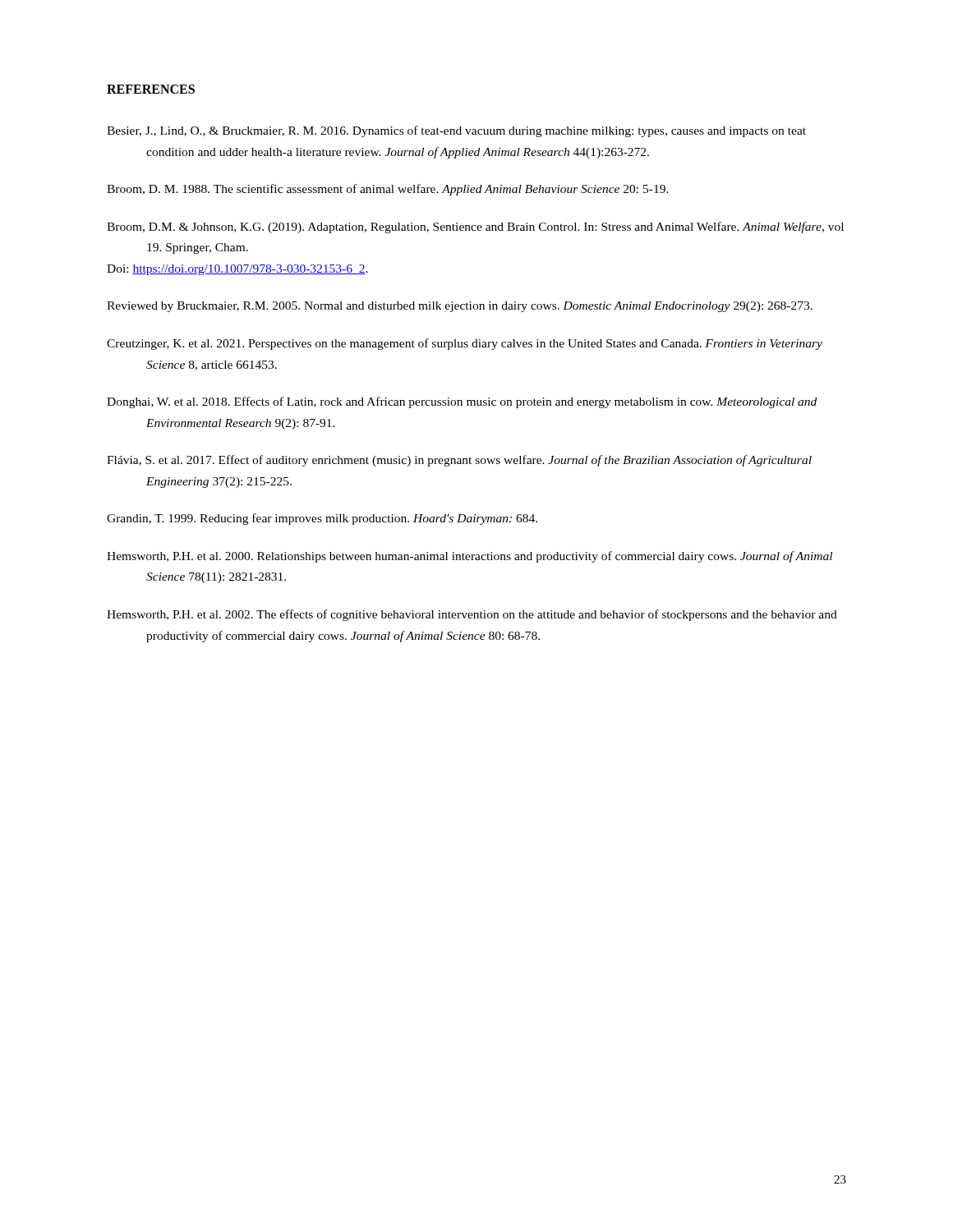Locate the list item that says "Besier, J., Lind, O., & Bruckmaier, R."
The image size is (953, 1232).
pos(476,141)
